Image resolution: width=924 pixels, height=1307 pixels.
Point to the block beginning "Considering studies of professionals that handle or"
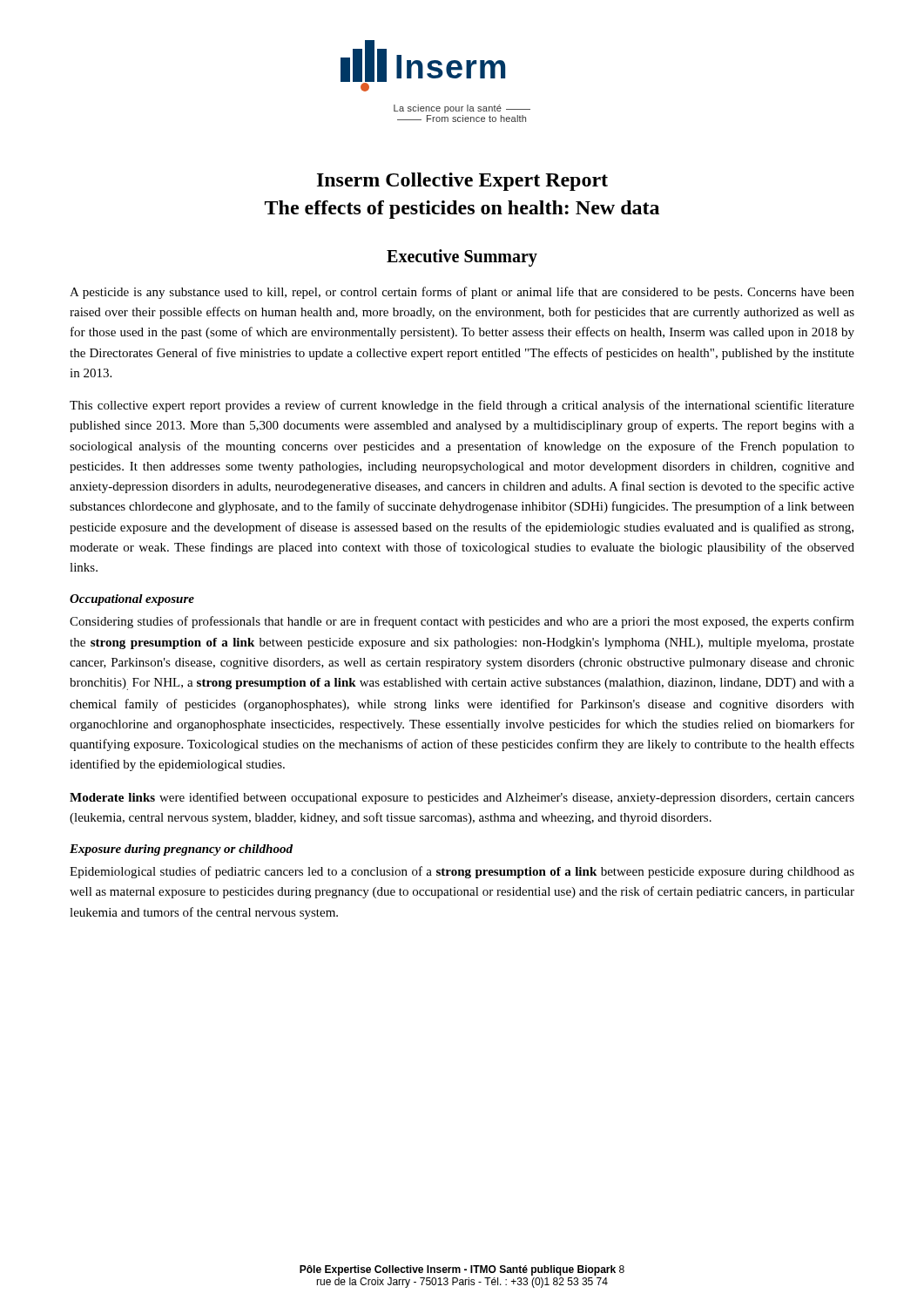pos(462,693)
